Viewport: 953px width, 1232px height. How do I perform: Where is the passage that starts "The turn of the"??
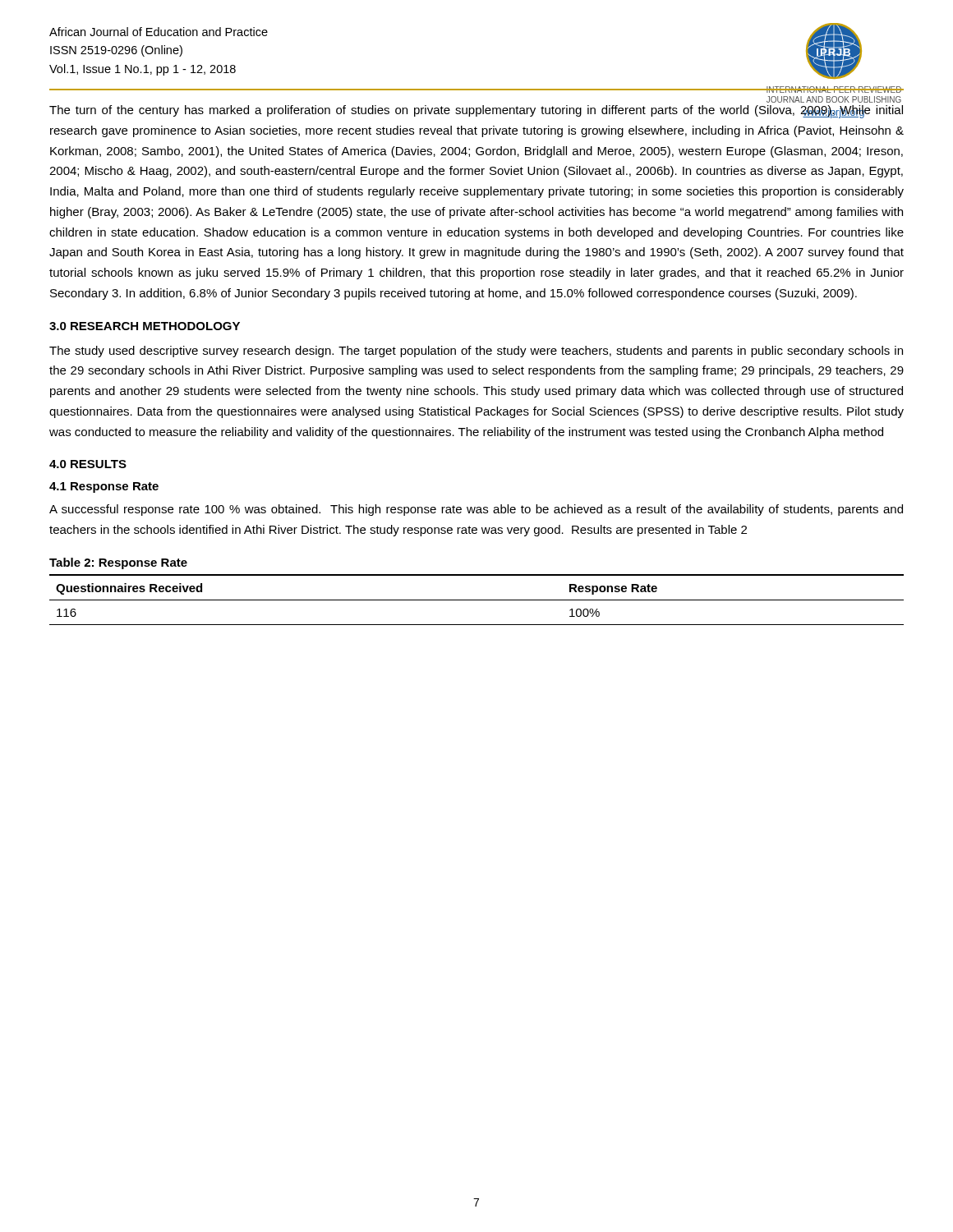pos(476,201)
